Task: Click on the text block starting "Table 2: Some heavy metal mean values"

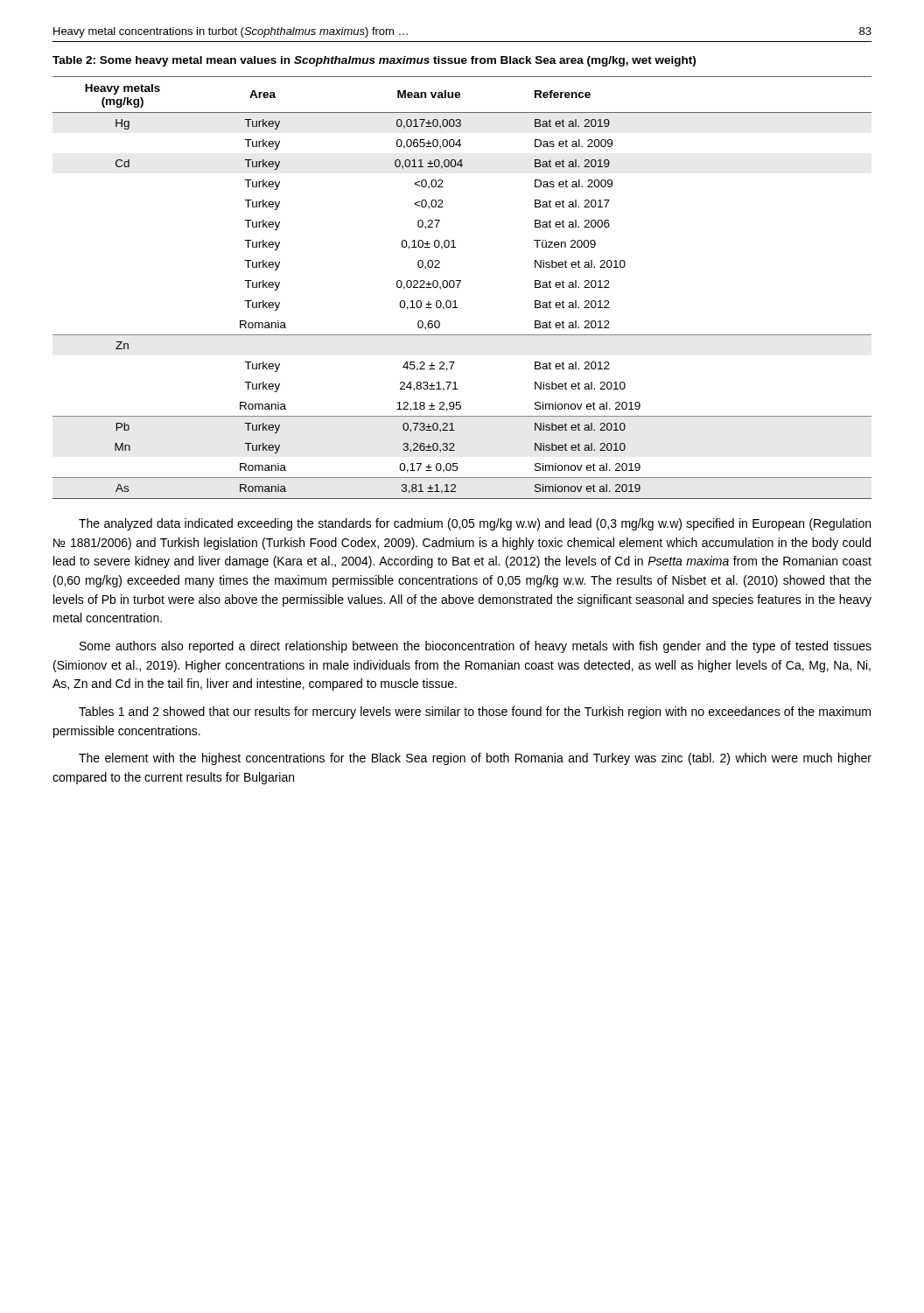Action: pyautogui.click(x=374, y=60)
